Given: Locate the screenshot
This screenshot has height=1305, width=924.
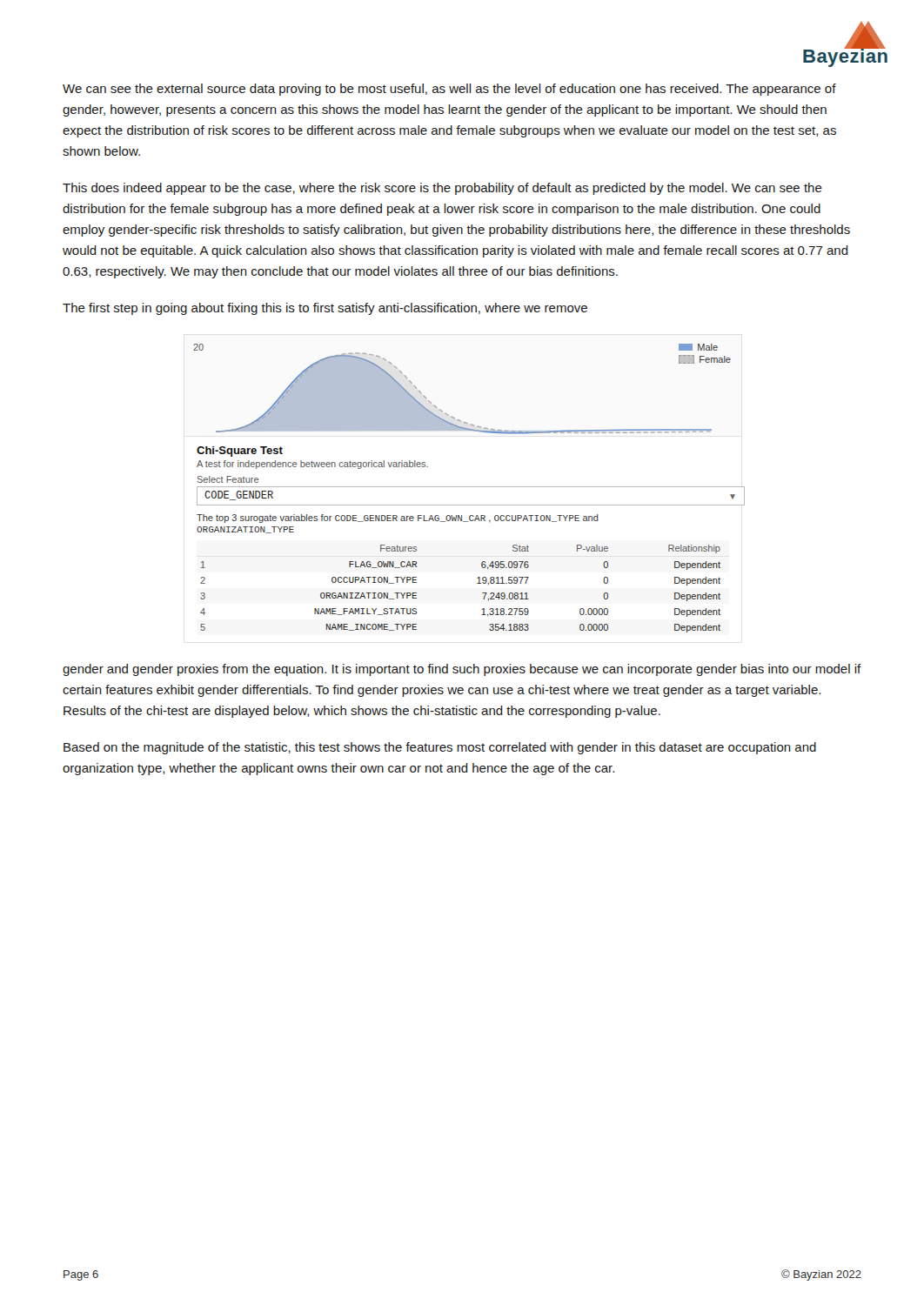Looking at the screenshot, I should (462, 489).
